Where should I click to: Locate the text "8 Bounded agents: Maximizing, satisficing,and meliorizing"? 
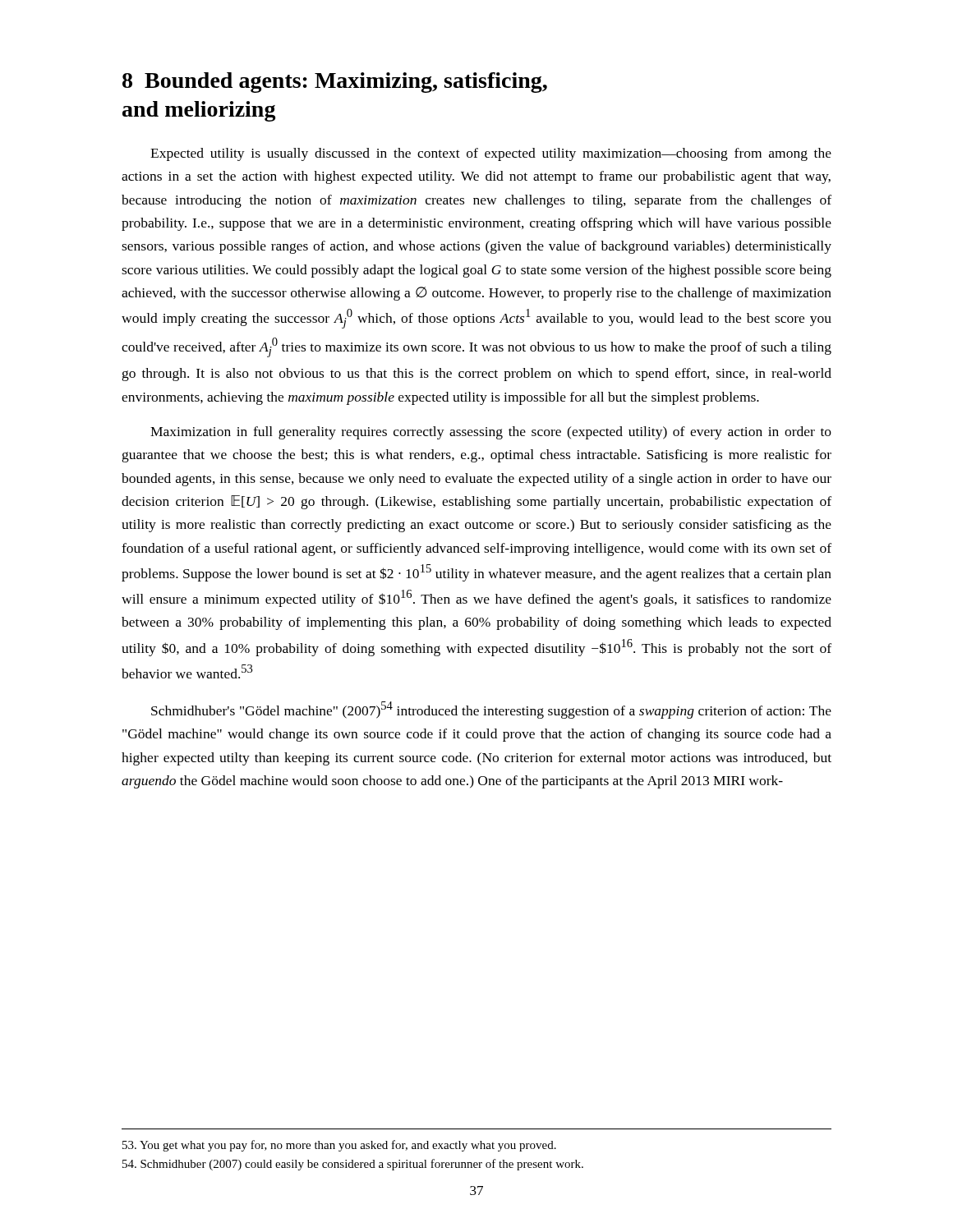tap(335, 94)
